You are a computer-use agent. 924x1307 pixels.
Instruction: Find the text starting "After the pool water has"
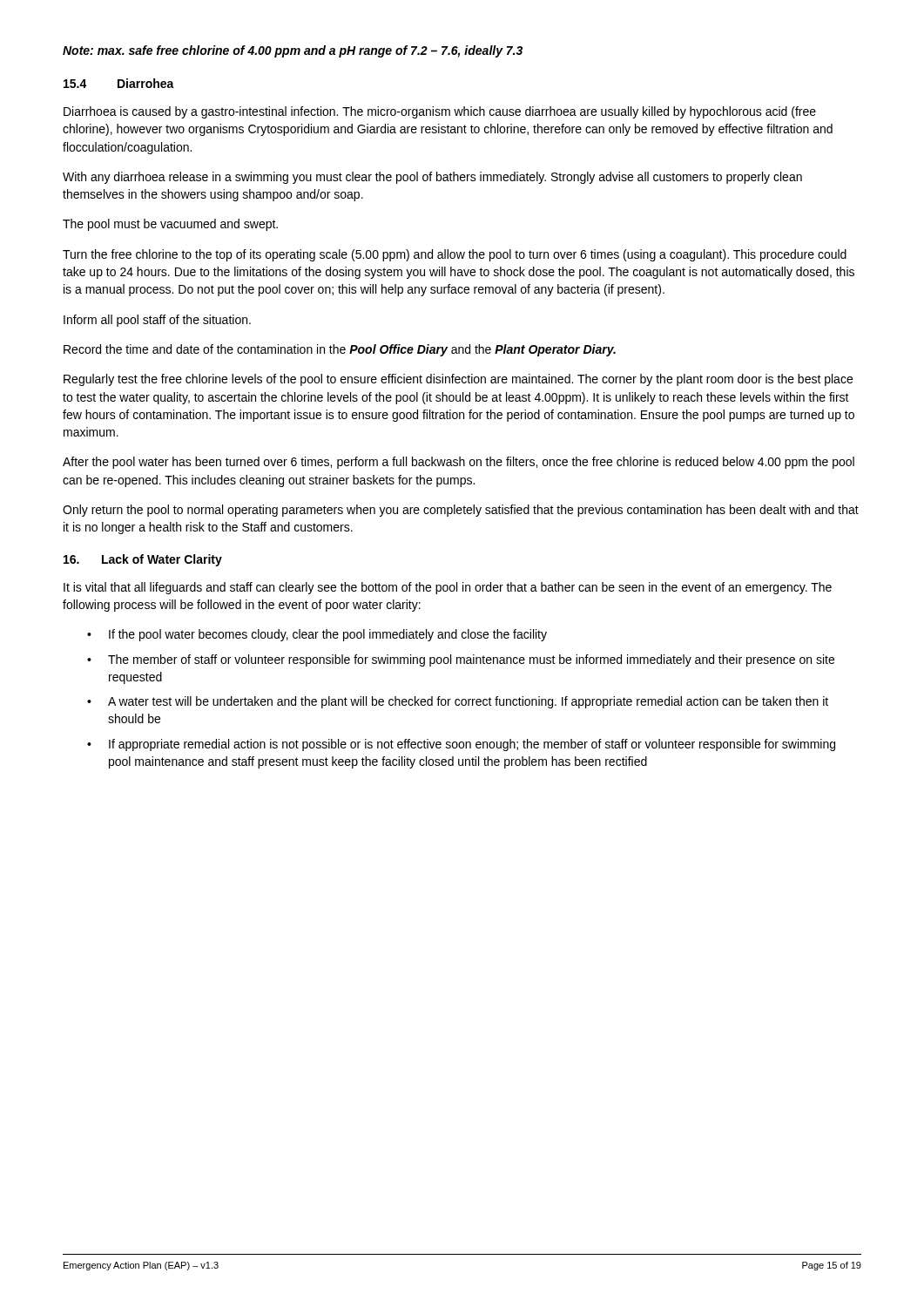459,471
